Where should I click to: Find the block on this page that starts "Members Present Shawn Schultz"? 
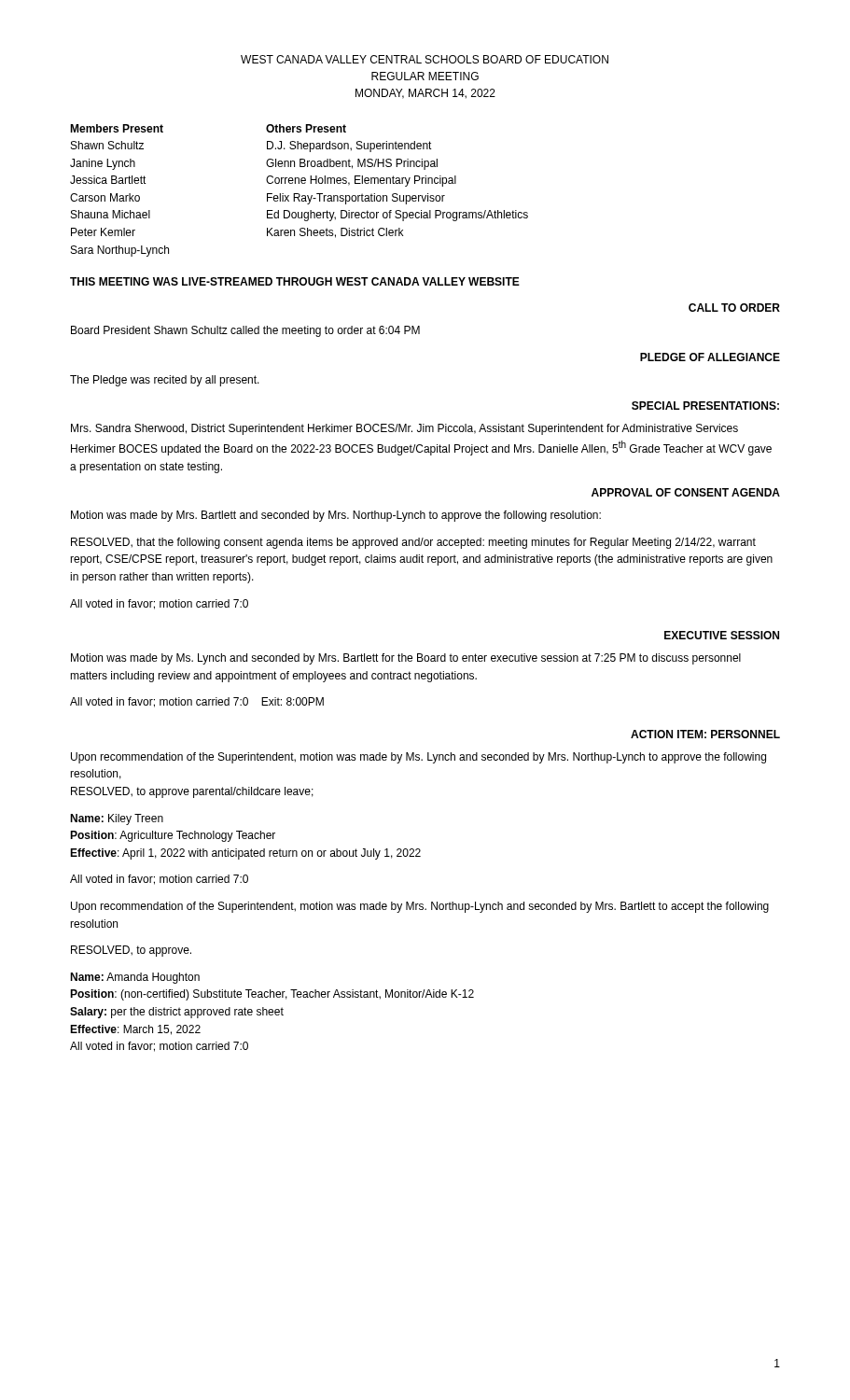(117, 128)
